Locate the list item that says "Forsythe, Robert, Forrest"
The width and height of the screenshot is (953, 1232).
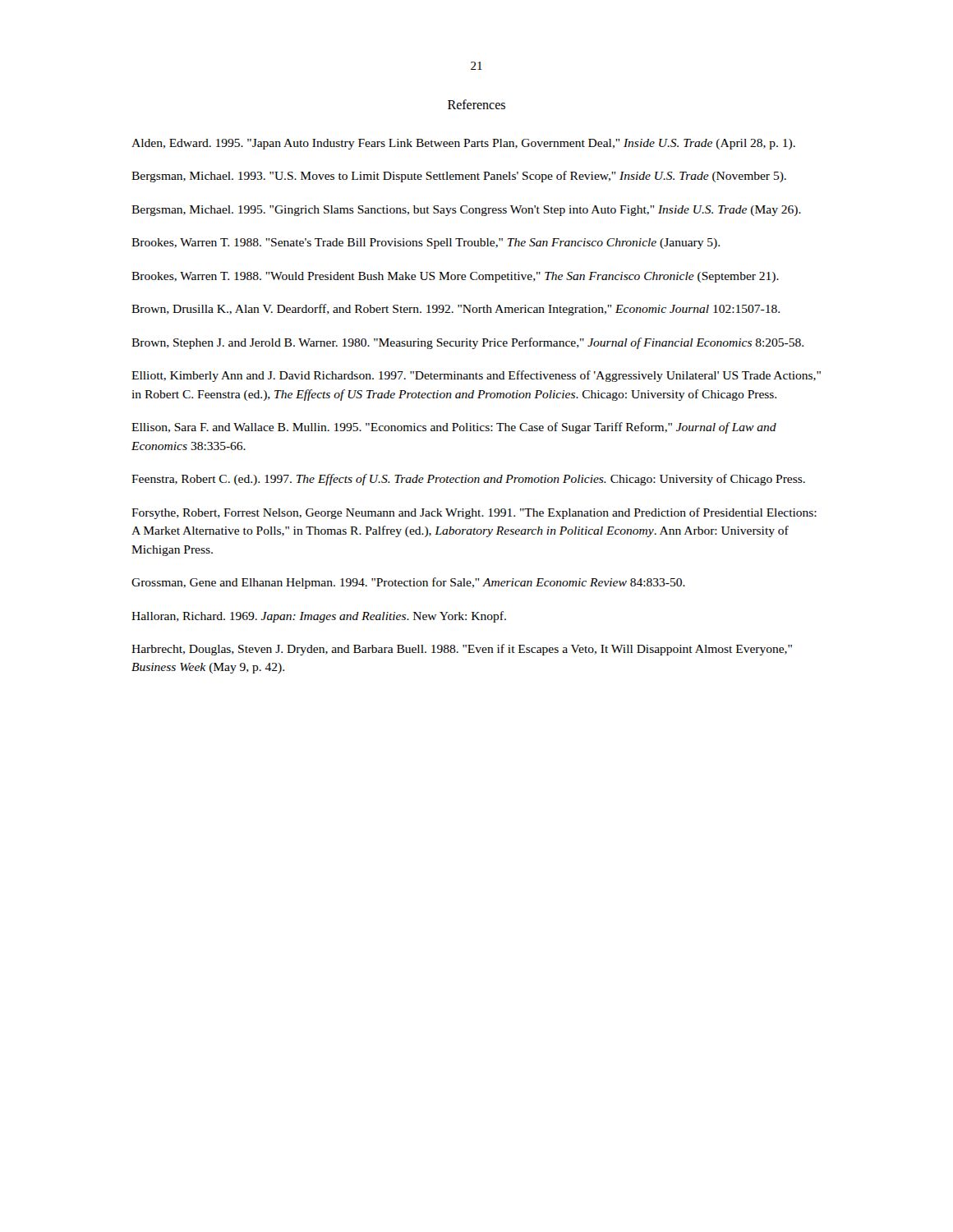click(x=474, y=530)
